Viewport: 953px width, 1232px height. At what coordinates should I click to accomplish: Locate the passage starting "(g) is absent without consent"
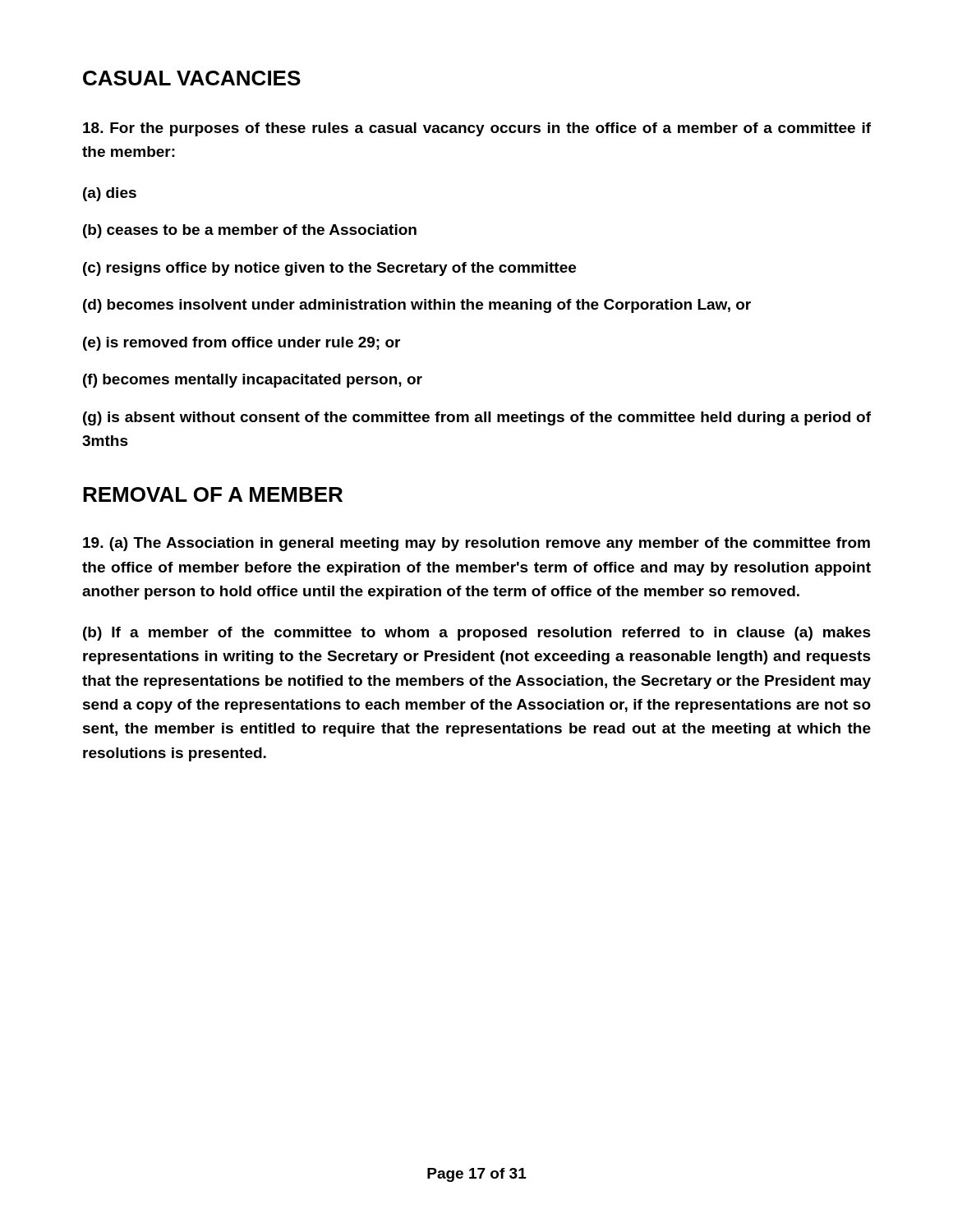[476, 428]
